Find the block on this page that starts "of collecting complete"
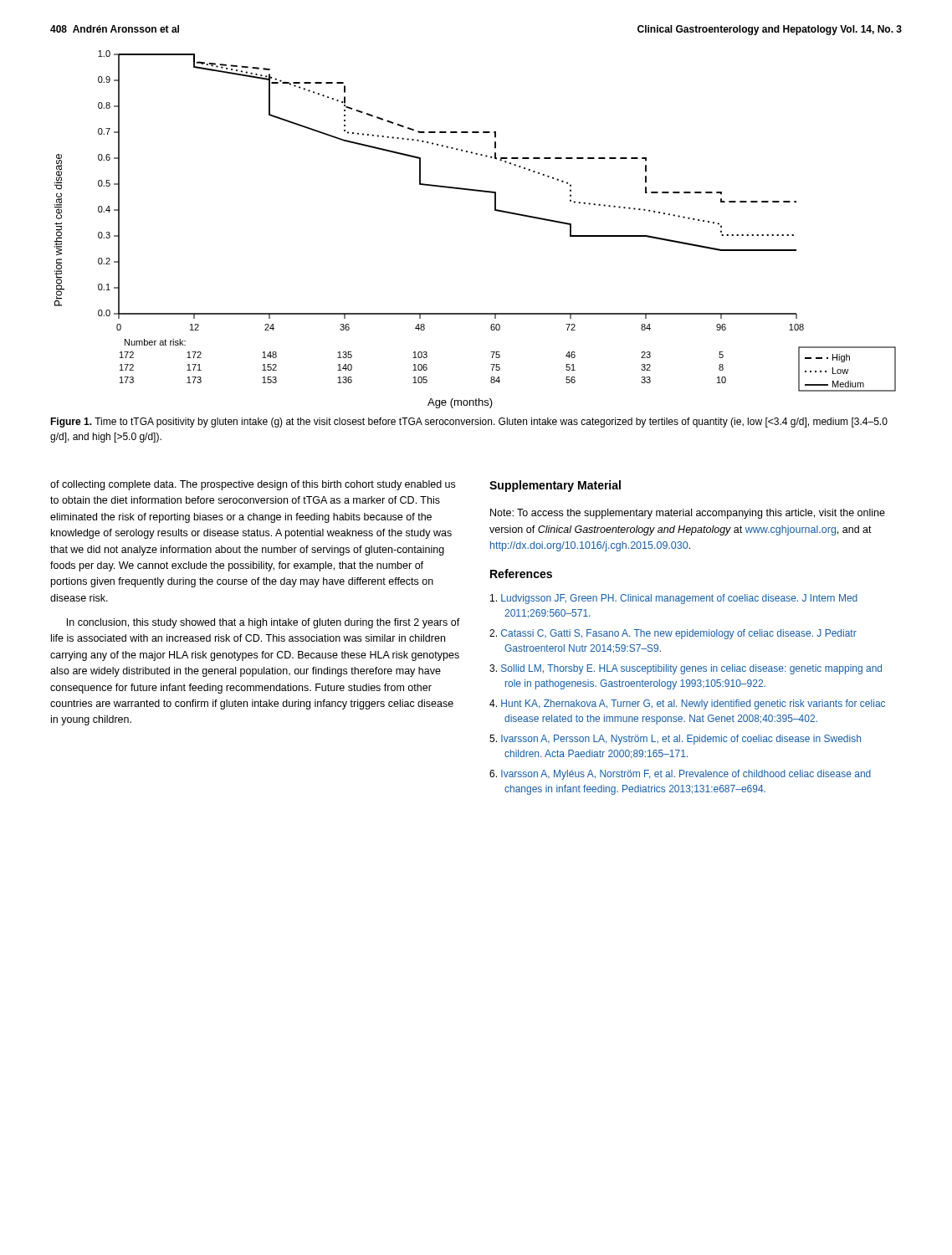The width and height of the screenshot is (952, 1255). coord(253,485)
